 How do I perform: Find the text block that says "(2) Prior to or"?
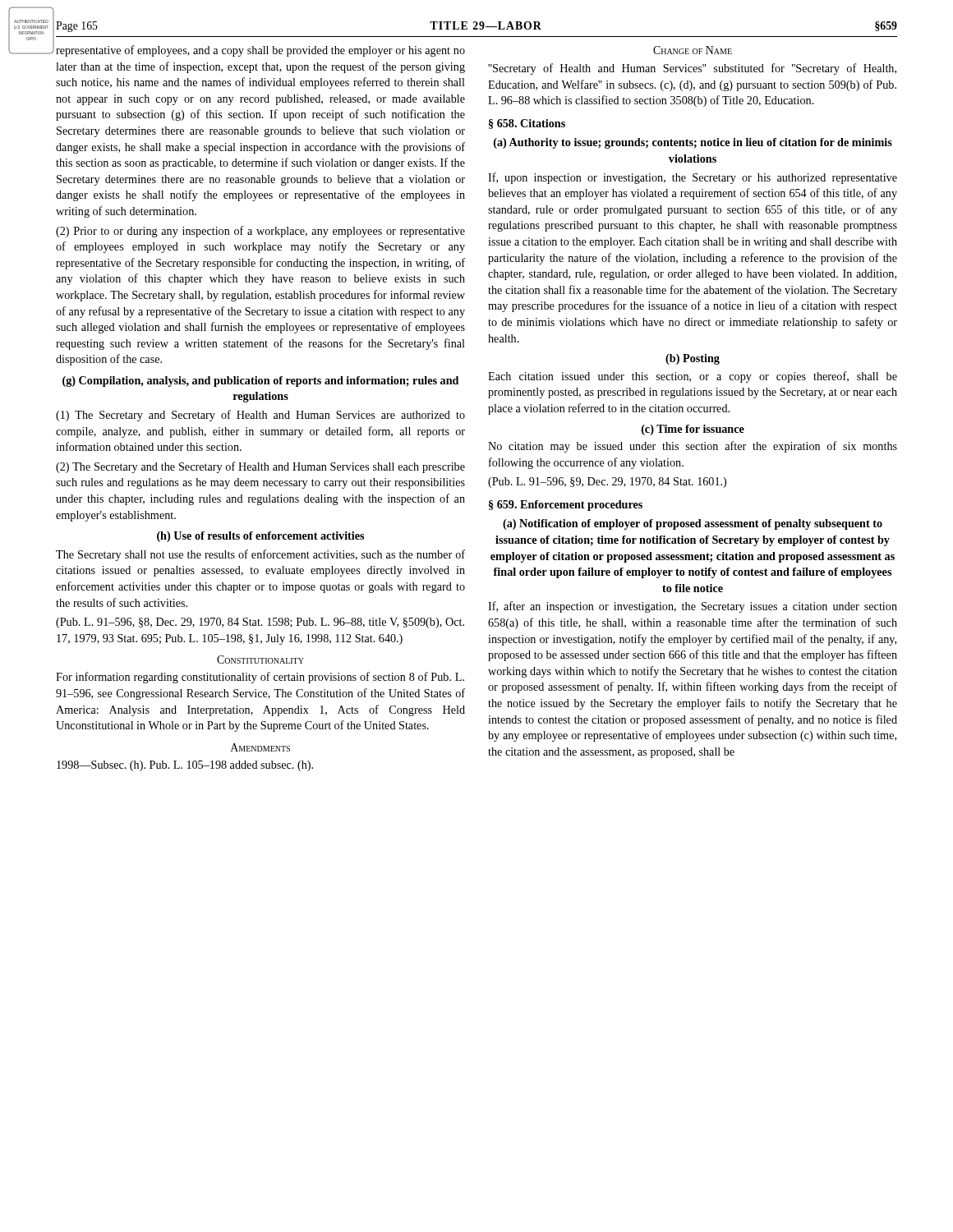(x=260, y=295)
